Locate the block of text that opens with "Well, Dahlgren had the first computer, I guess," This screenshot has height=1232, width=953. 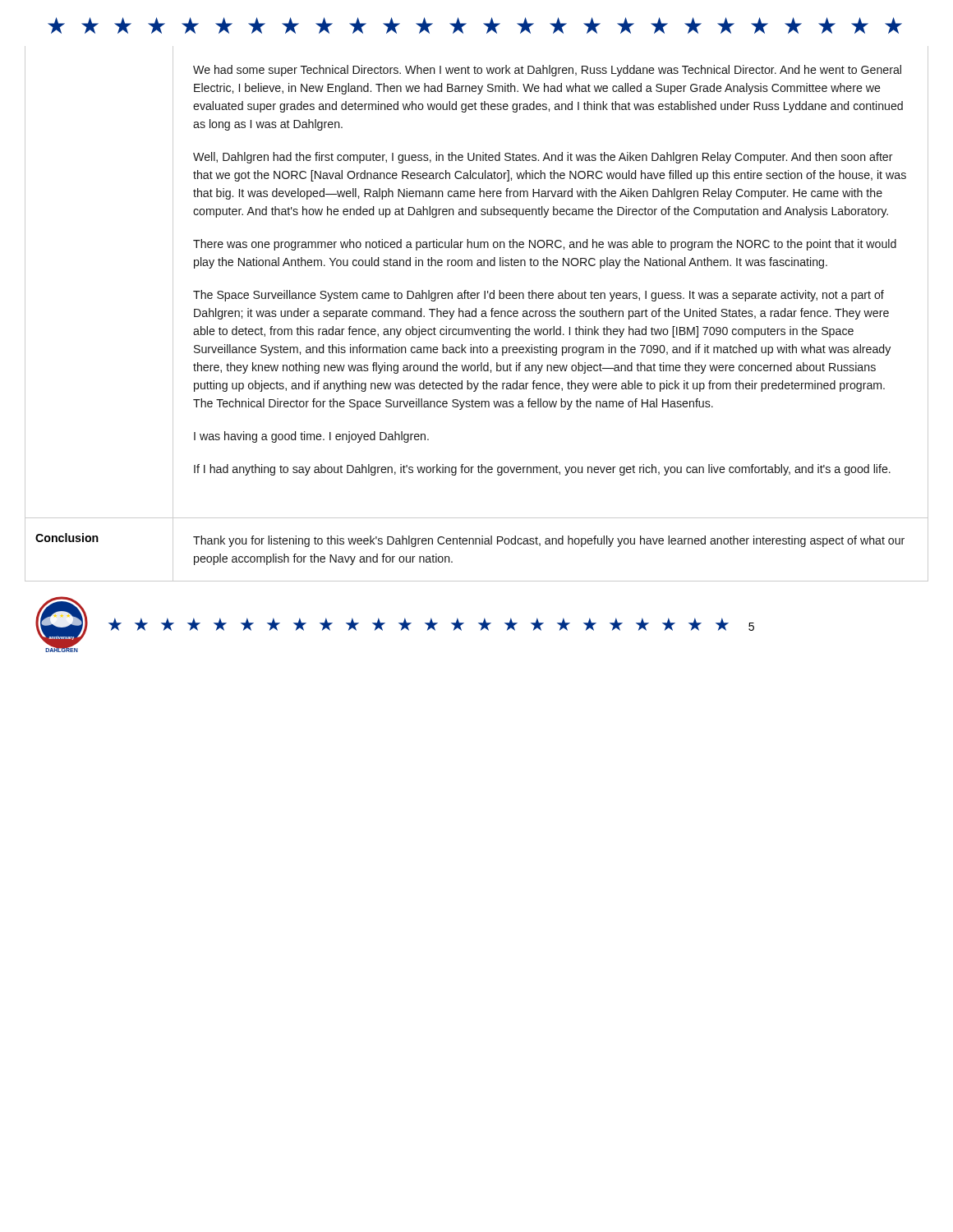coord(550,184)
